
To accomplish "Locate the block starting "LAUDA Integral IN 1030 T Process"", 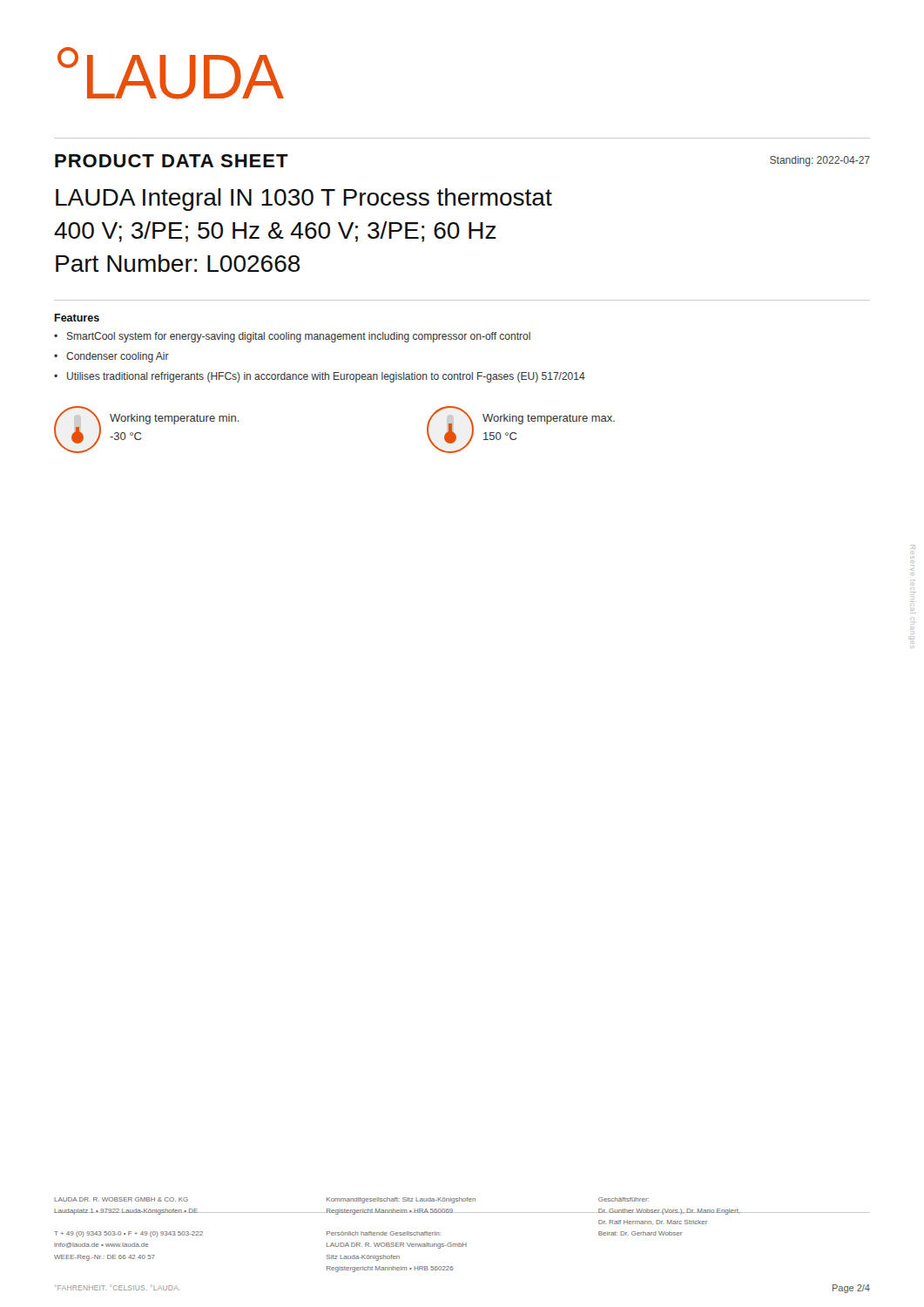I will point(303,230).
